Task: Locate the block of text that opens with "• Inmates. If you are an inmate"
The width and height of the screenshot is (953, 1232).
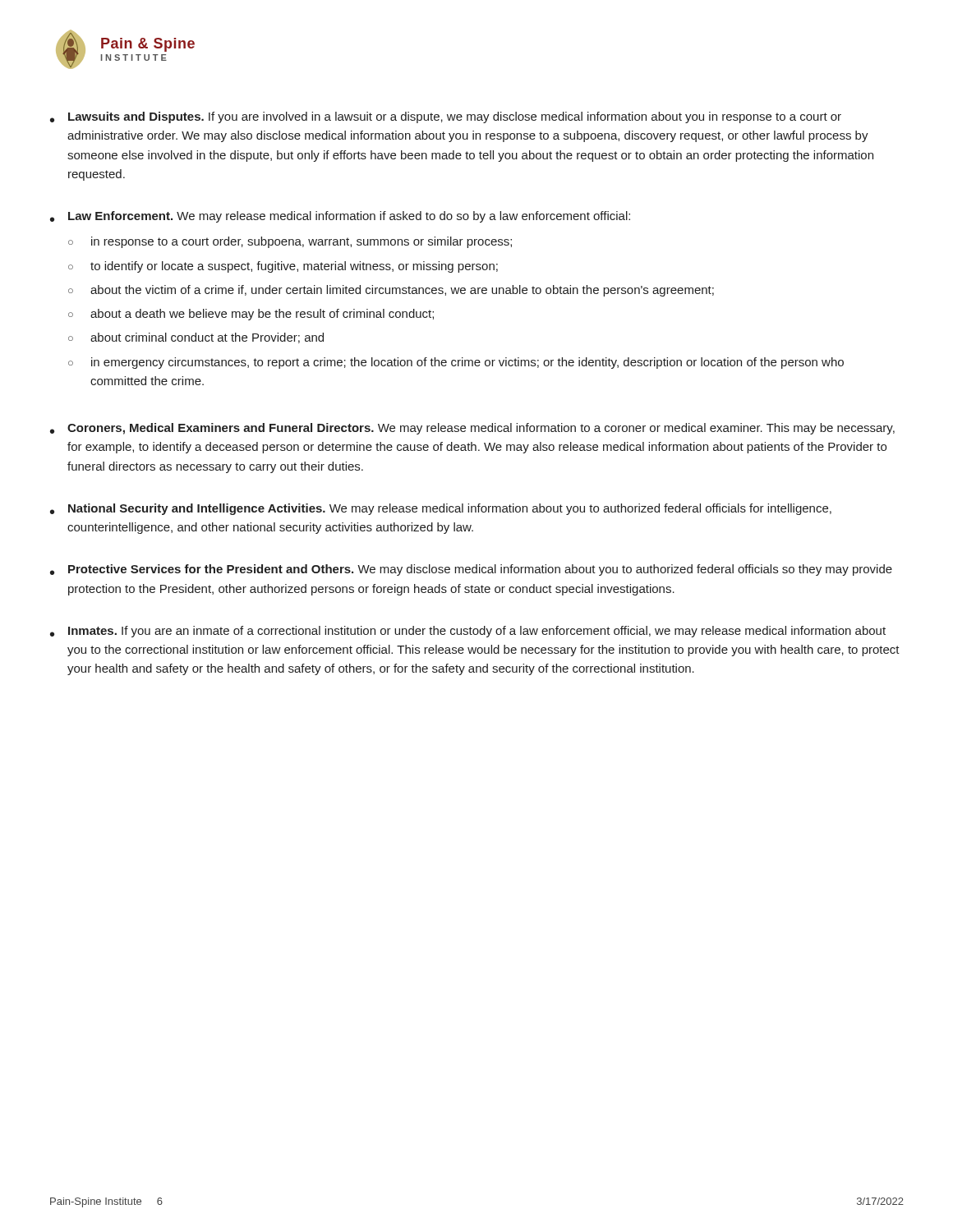Action: (x=476, y=649)
